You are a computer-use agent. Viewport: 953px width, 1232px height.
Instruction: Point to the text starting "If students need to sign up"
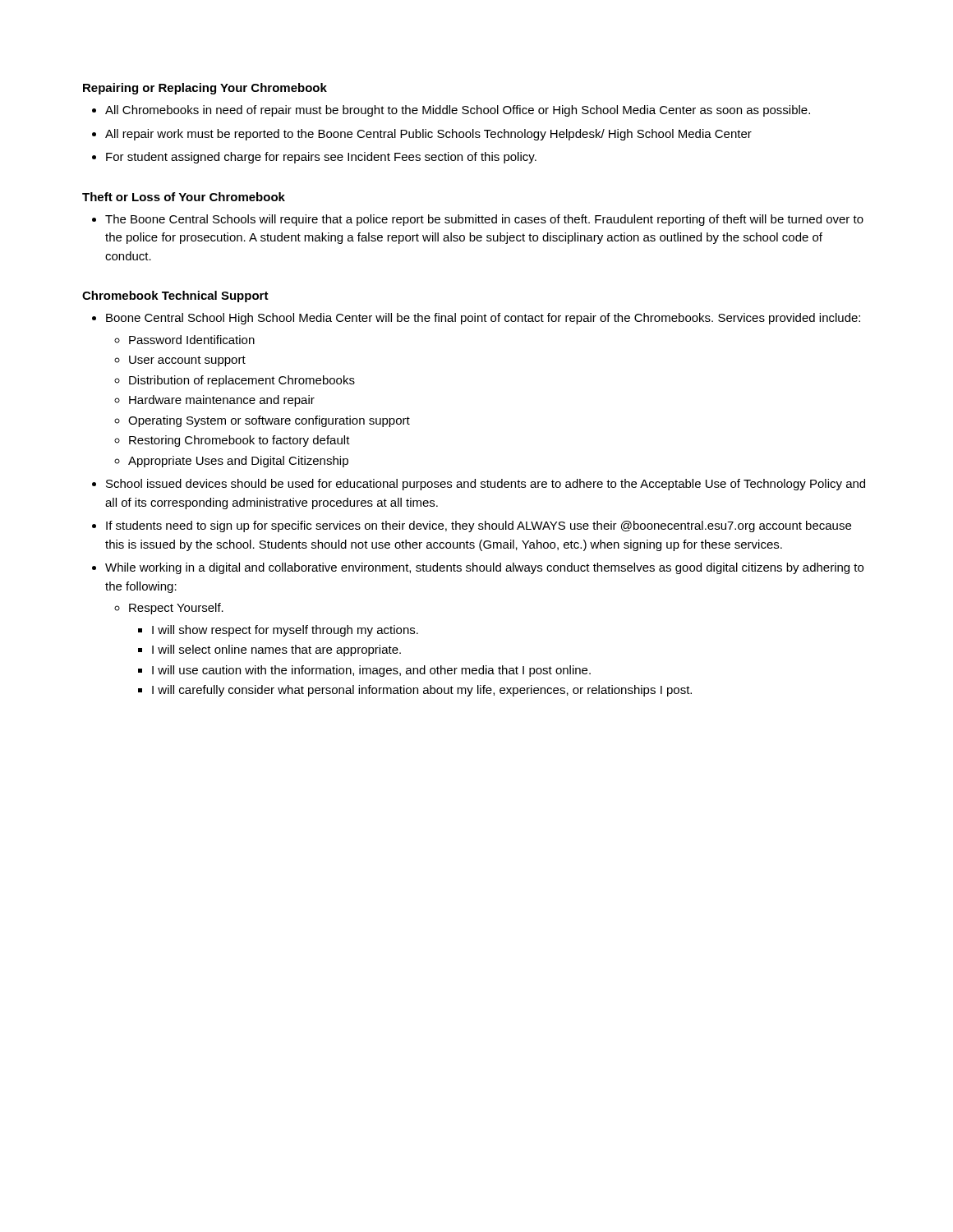(x=478, y=535)
